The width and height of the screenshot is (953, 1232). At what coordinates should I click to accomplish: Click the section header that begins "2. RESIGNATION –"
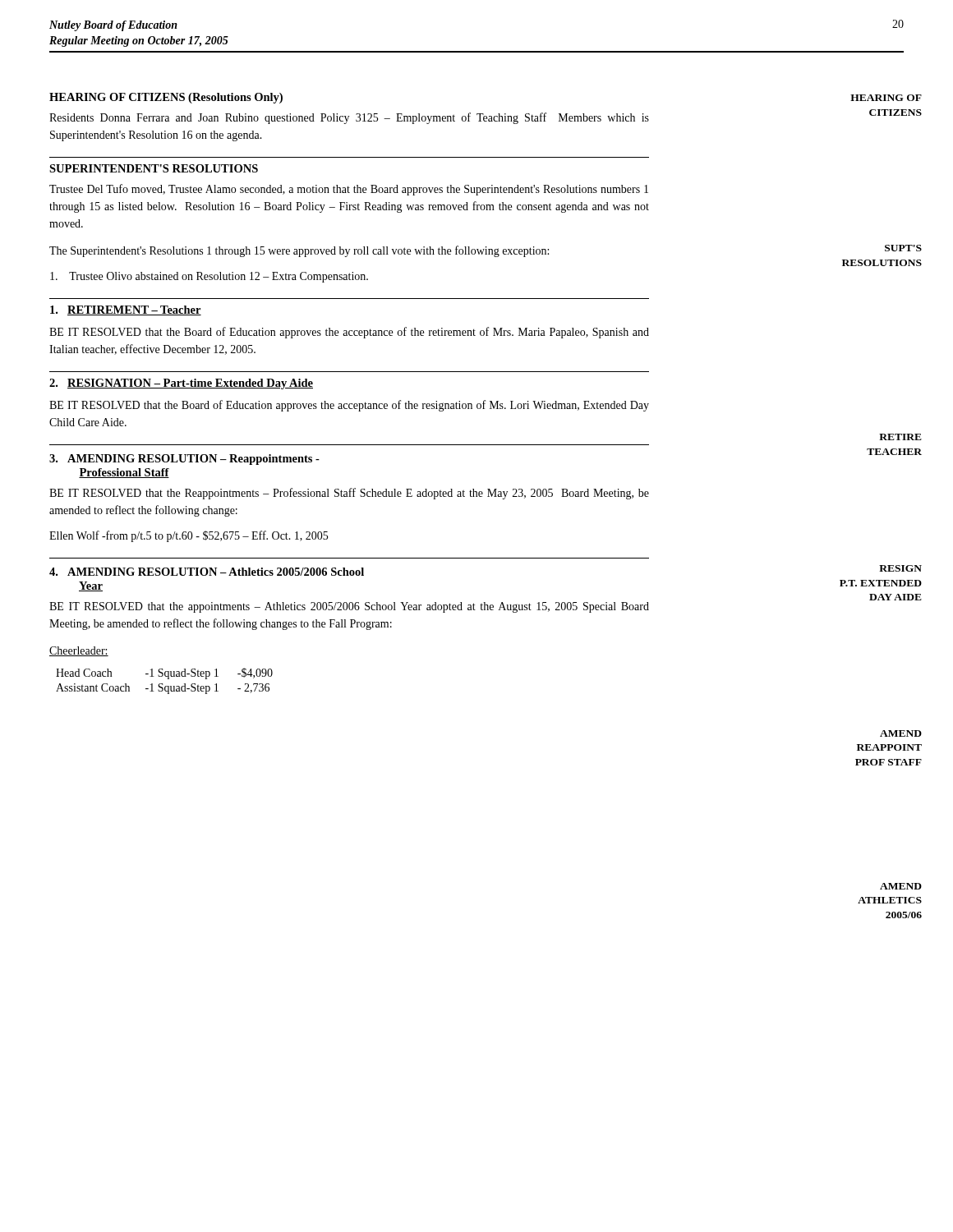(181, 384)
